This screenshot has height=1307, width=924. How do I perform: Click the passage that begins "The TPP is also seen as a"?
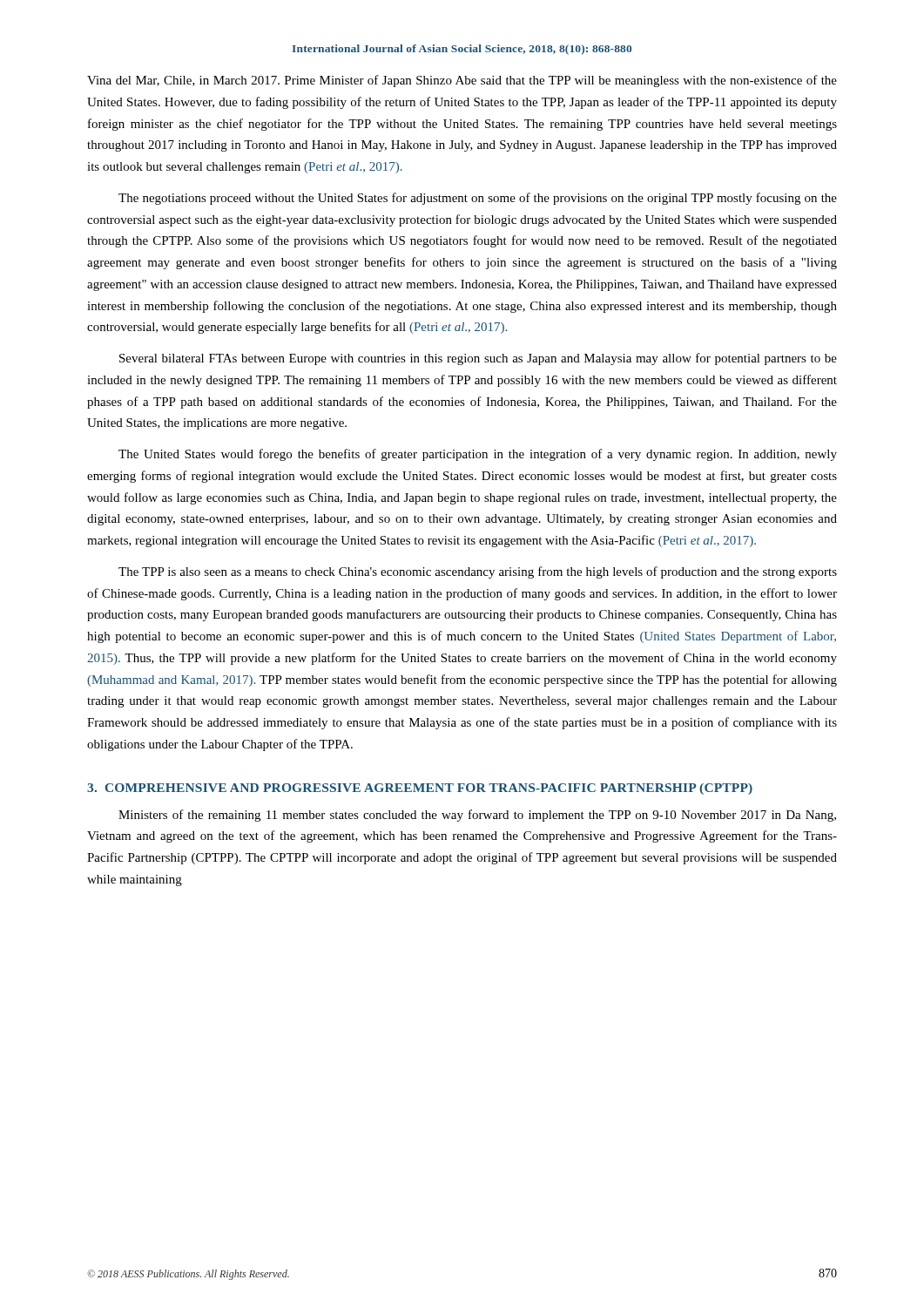(462, 658)
